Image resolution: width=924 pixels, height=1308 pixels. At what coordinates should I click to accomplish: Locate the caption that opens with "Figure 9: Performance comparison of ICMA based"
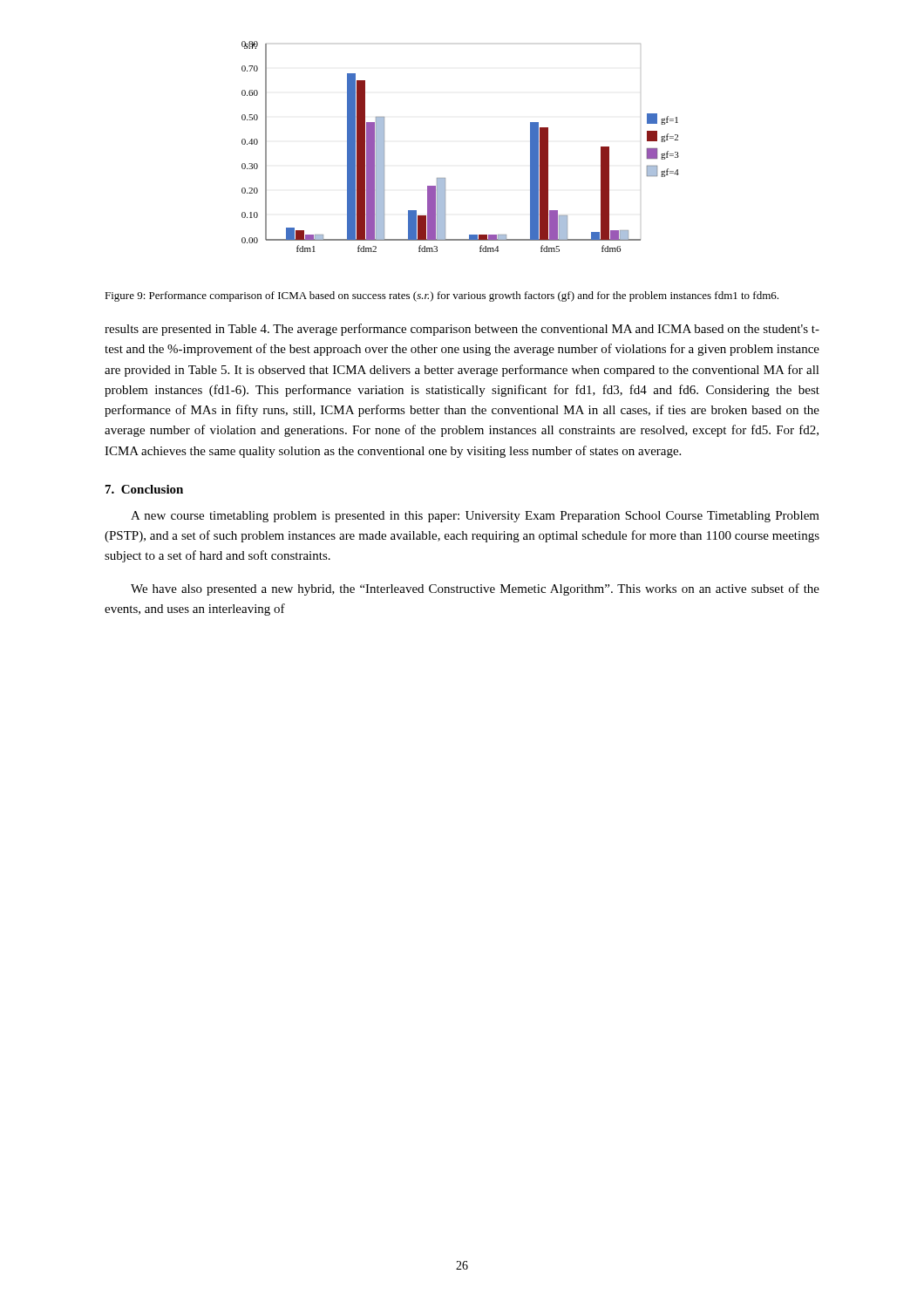click(x=442, y=295)
